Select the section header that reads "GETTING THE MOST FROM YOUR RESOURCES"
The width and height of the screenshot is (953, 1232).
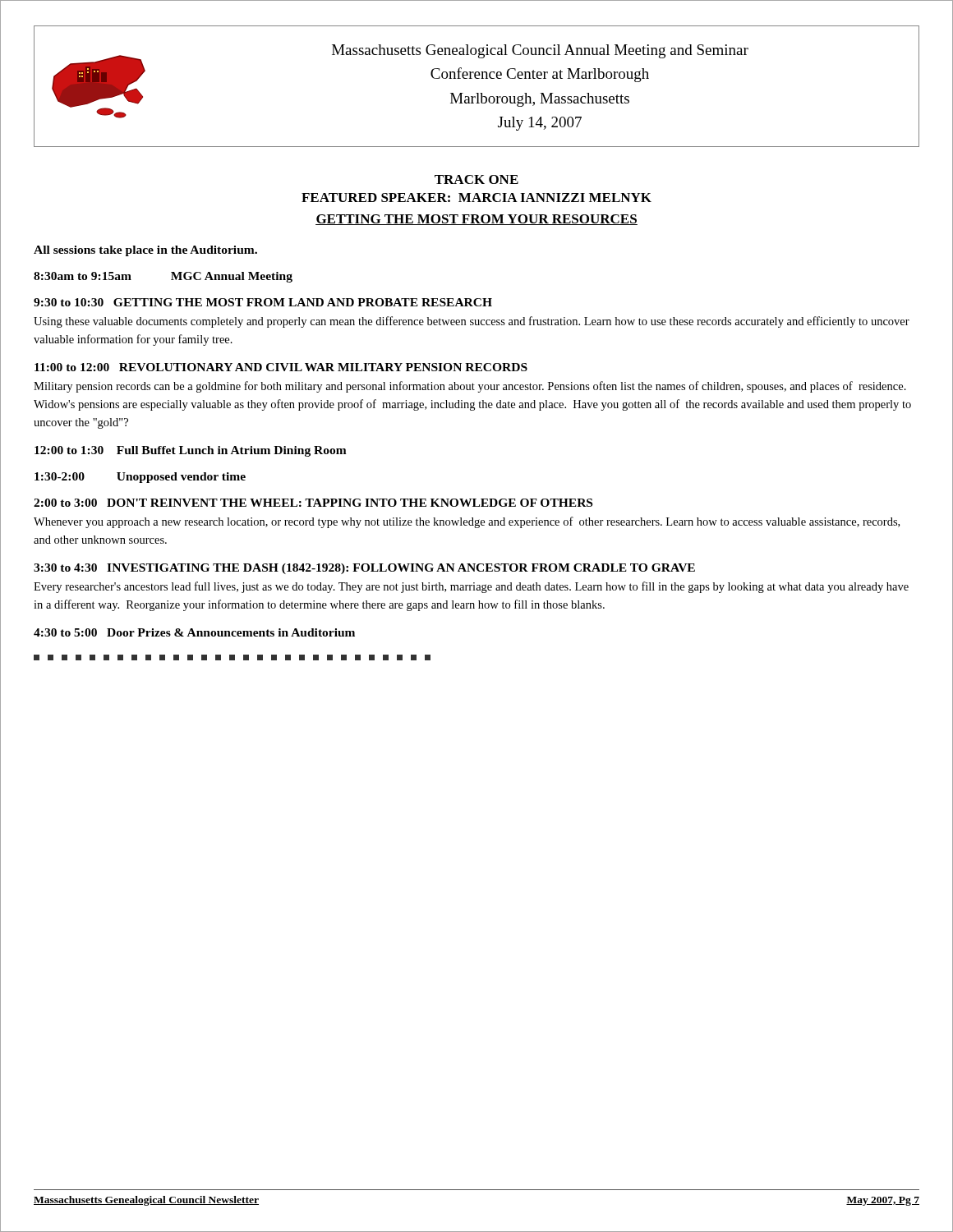(476, 219)
